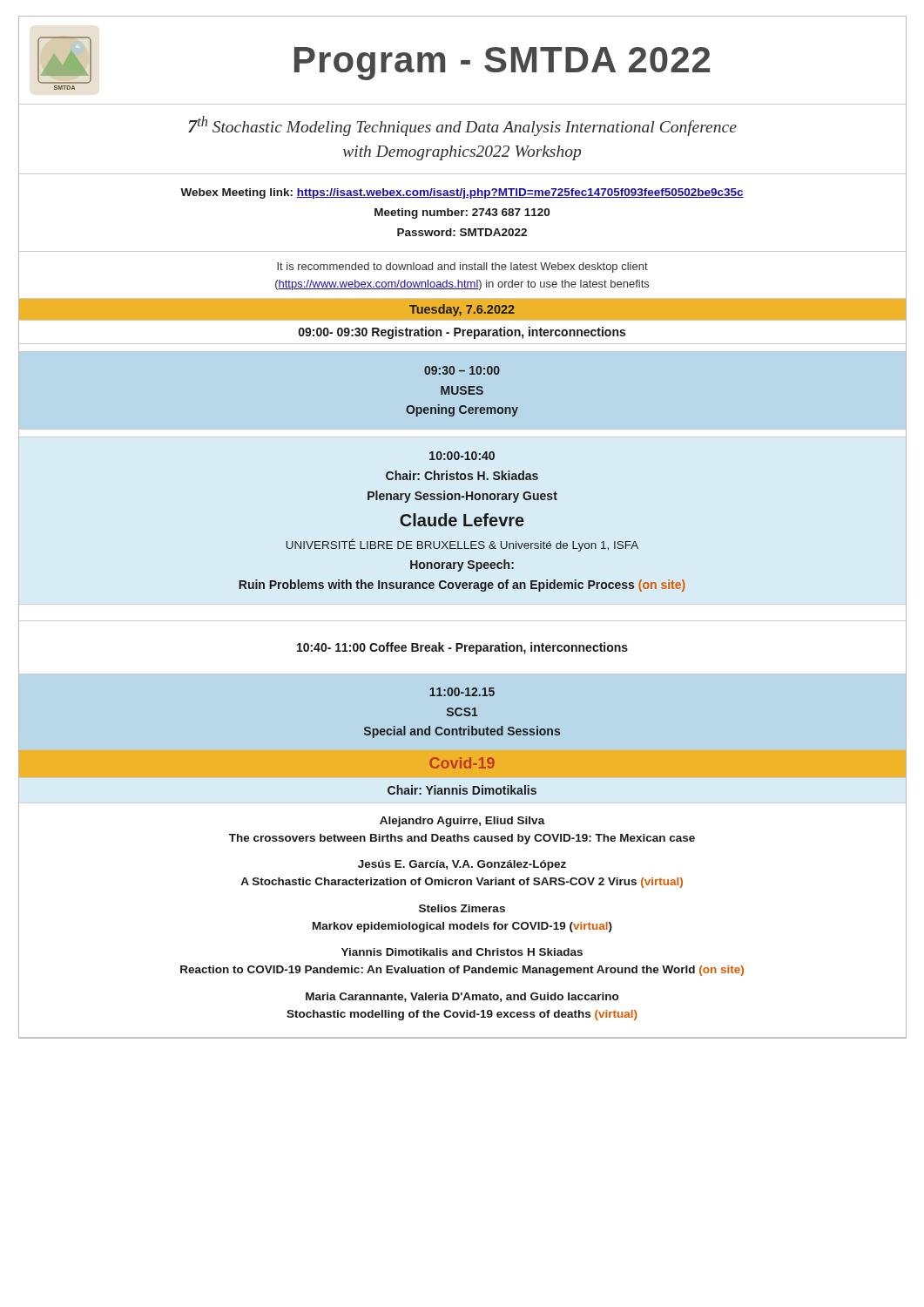This screenshot has height=1307, width=924.
Task: Locate the region starting "It is recommended to"
Action: [x=462, y=275]
